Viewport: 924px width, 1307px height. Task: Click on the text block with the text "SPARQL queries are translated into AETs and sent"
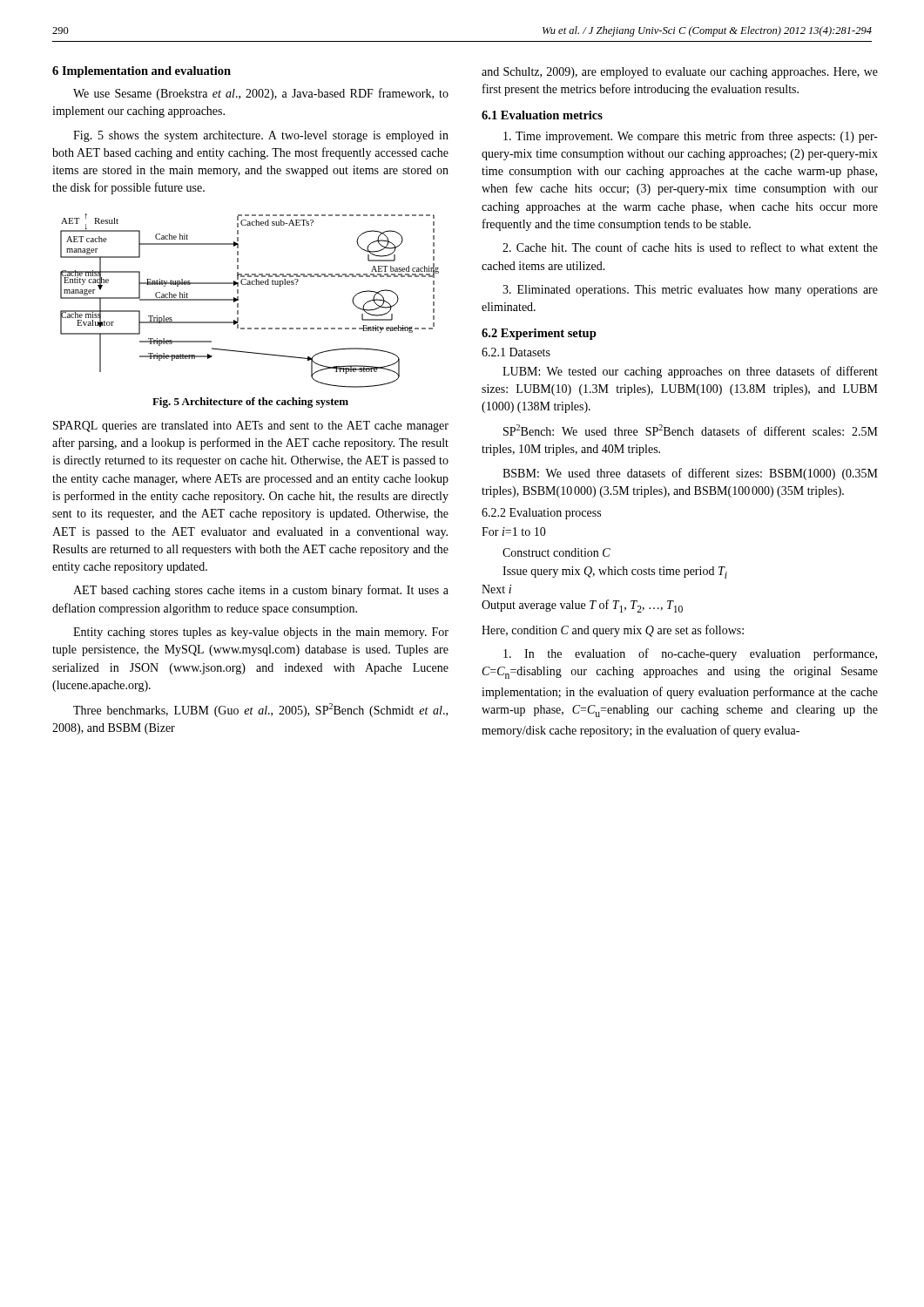click(250, 497)
